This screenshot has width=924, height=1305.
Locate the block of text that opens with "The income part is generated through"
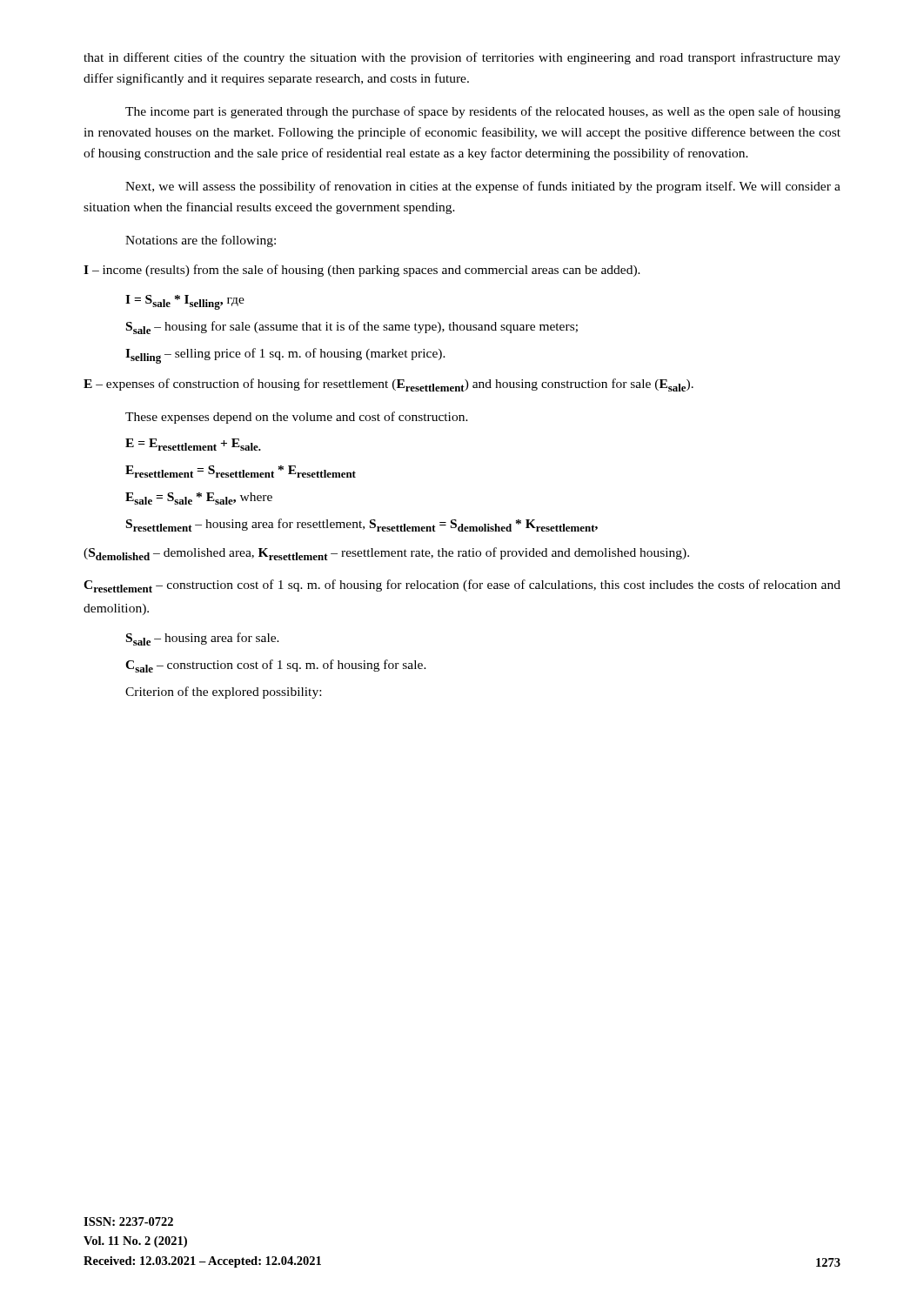(462, 132)
